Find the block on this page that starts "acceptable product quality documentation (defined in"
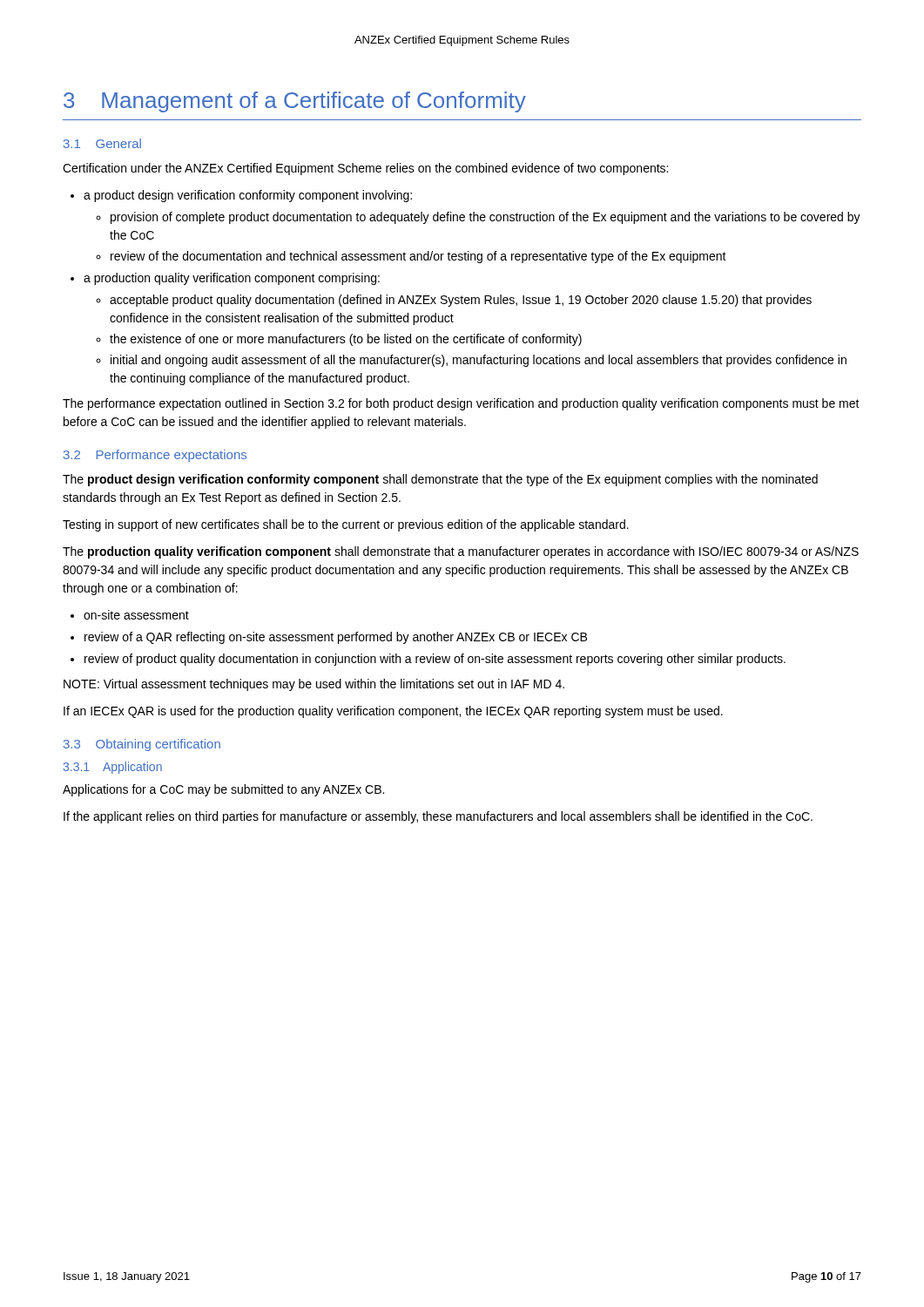Viewport: 924px width, 1307px height. pos(461,309)
